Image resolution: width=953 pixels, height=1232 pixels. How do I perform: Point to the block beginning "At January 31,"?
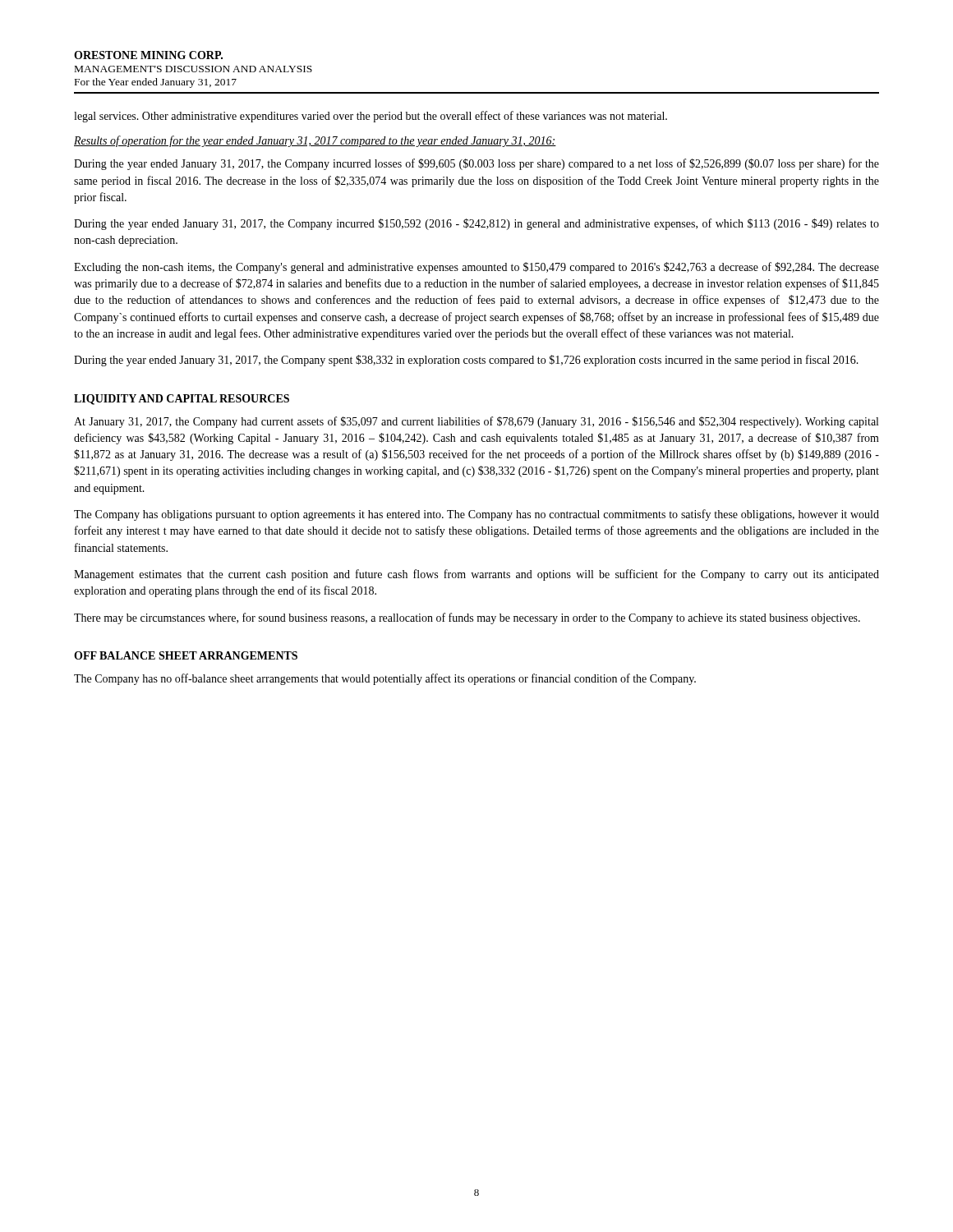476,455
